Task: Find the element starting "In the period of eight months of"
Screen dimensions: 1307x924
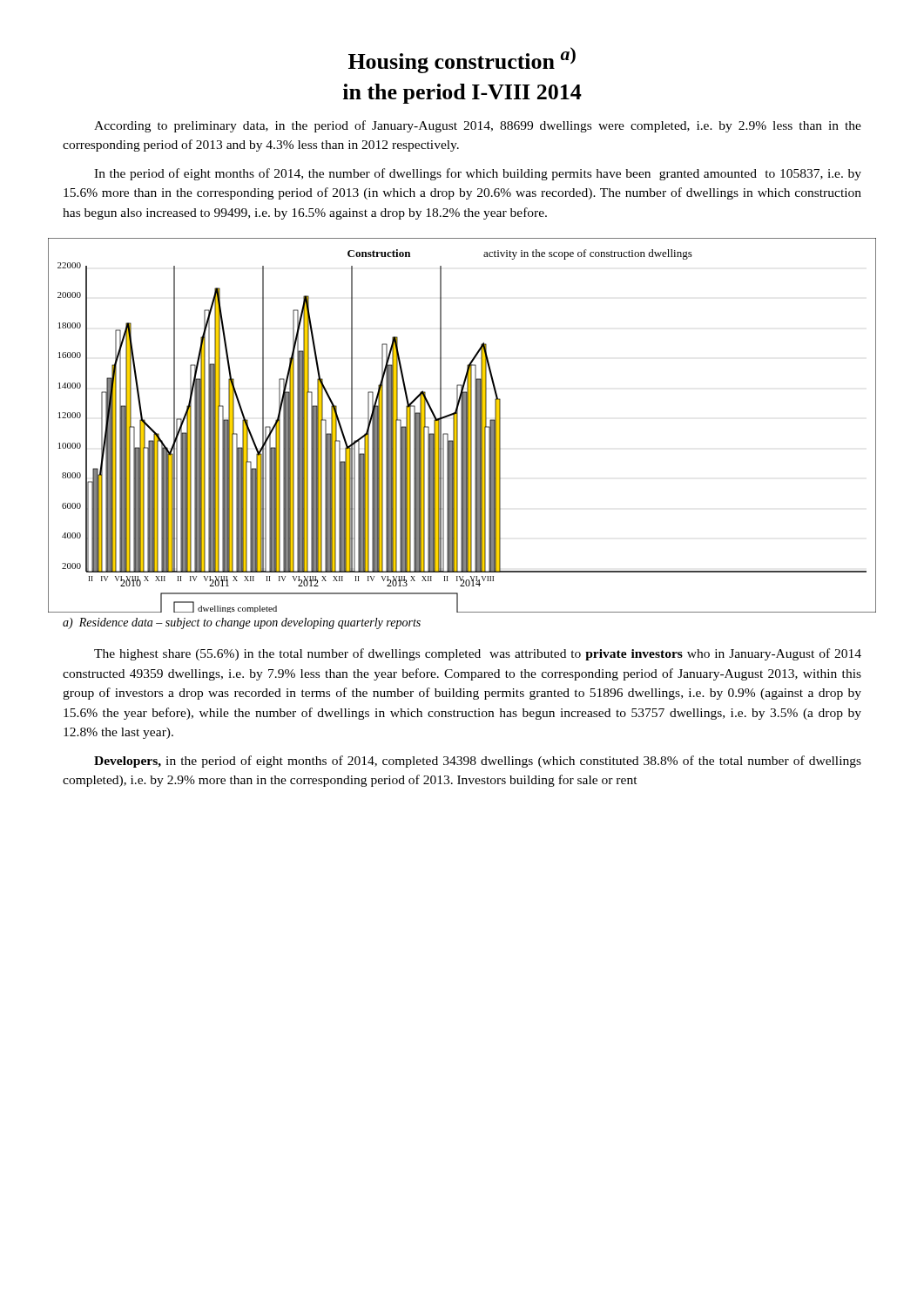Action: tap(462, 193)
